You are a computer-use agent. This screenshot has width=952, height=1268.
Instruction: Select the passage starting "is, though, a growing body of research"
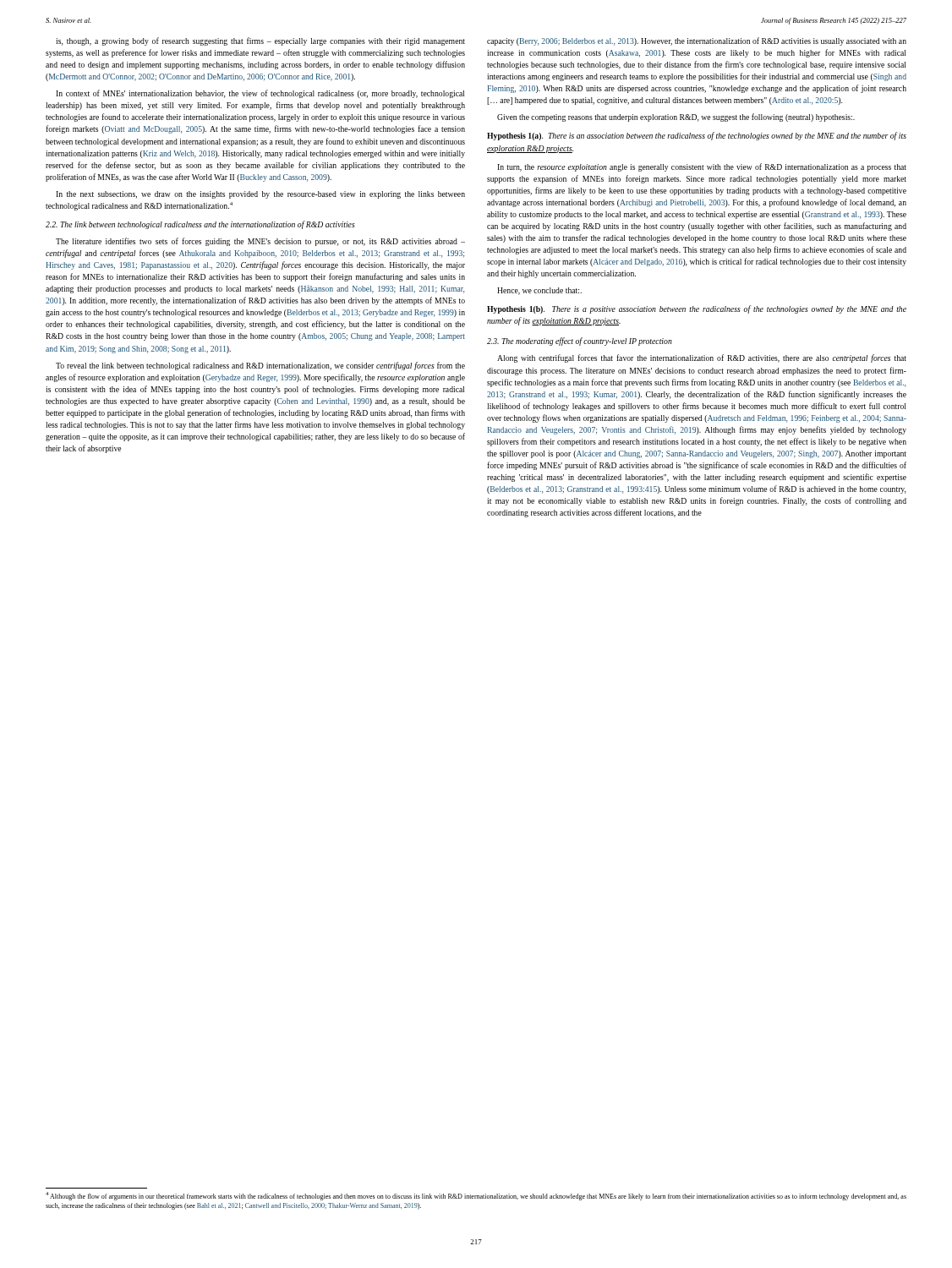(x=255, y=59)
